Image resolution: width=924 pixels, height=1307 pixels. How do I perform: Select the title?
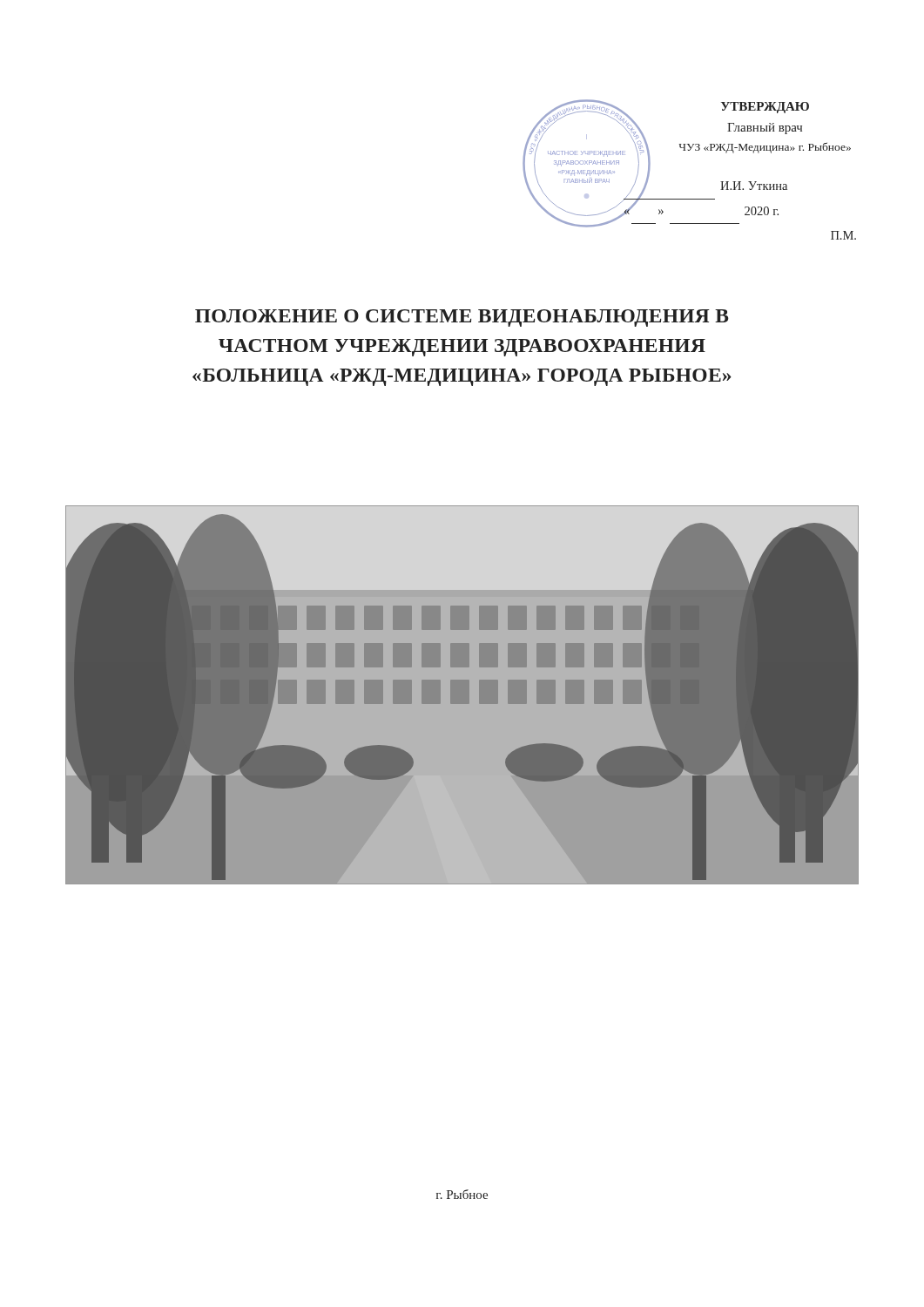(x=462, y=345)
